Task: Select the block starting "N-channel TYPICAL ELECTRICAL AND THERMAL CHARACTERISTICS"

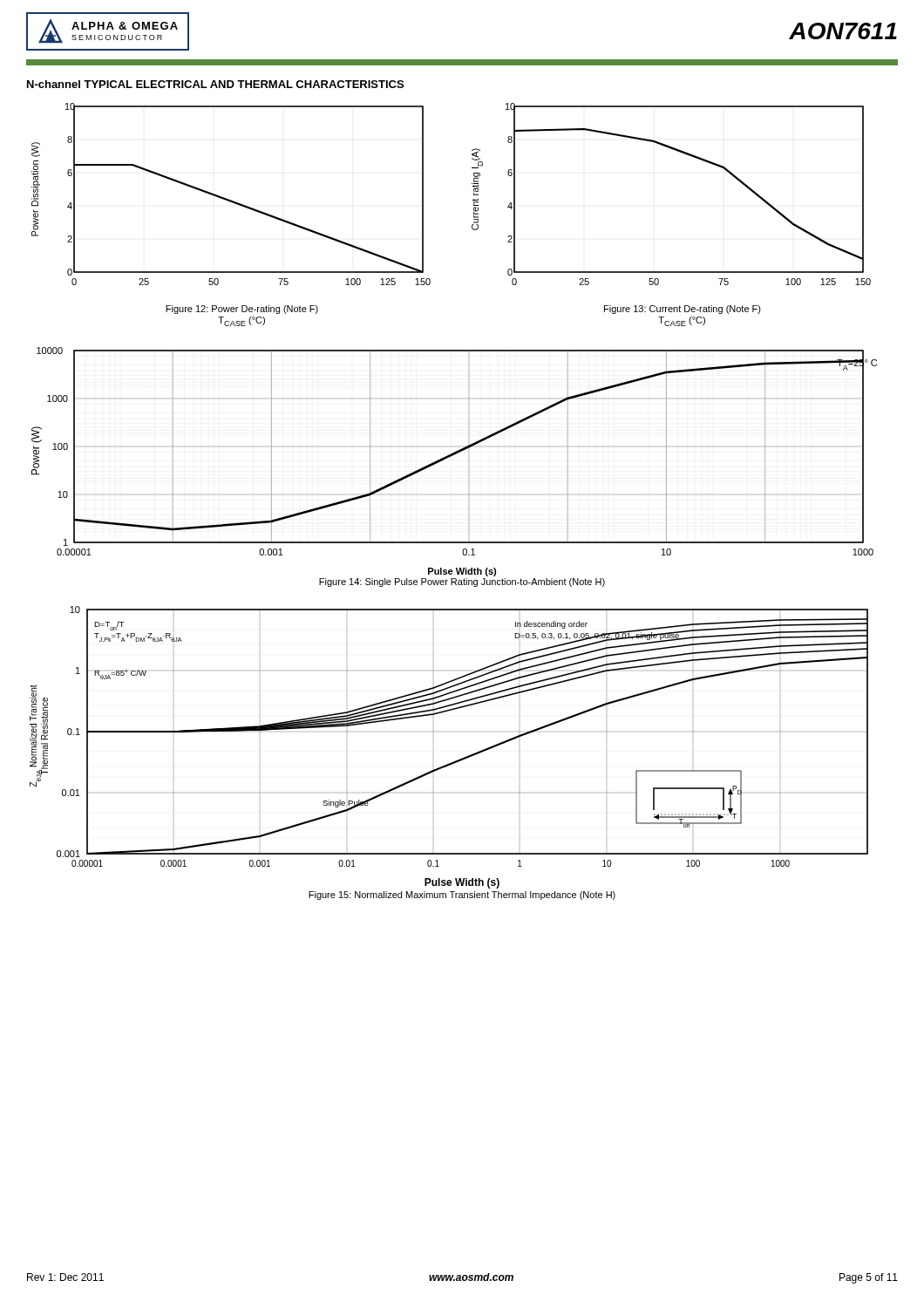Action: click(x=215, y=84)
